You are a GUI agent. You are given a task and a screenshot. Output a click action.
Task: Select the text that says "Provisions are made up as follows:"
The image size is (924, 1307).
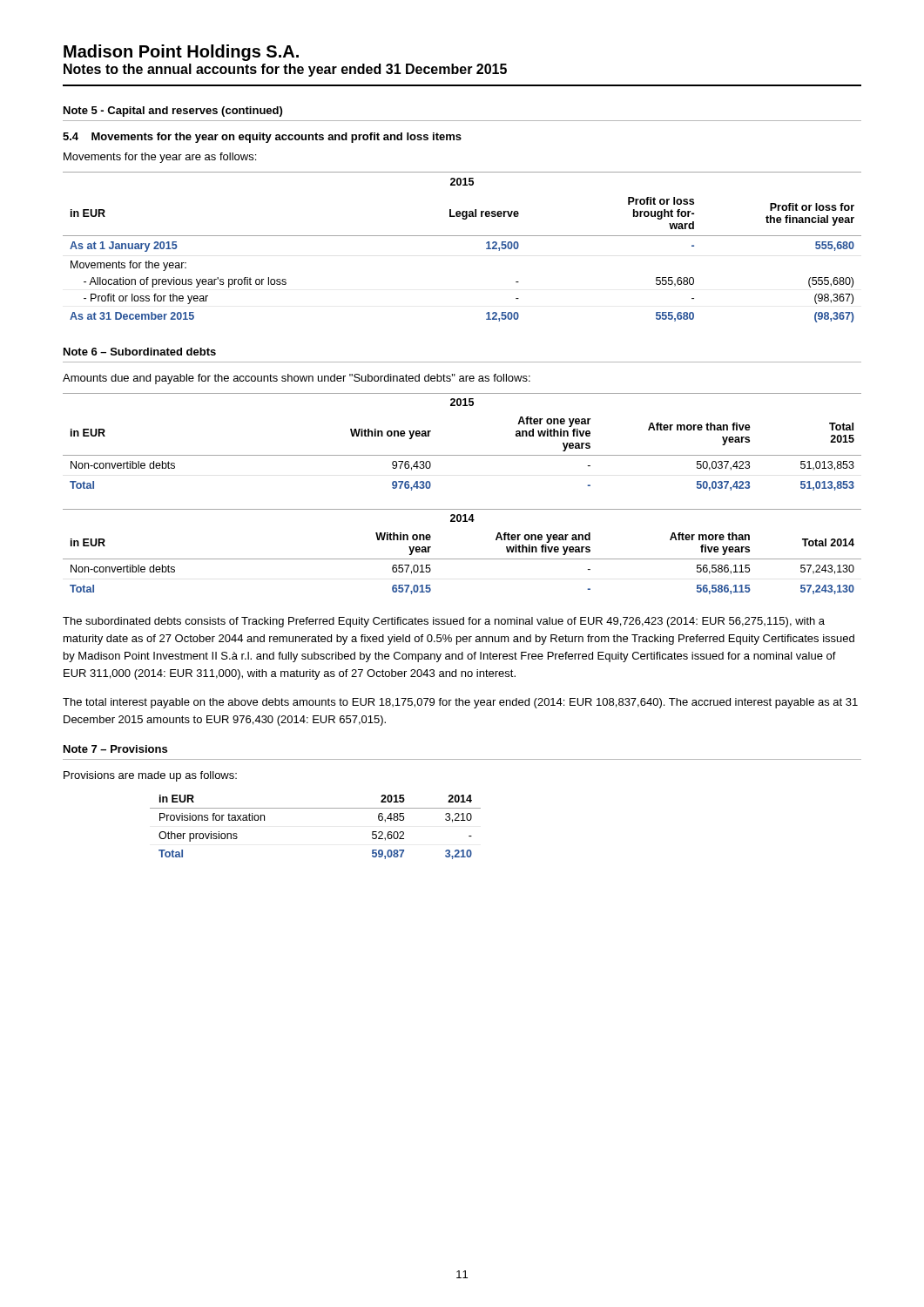click(150, 775)
